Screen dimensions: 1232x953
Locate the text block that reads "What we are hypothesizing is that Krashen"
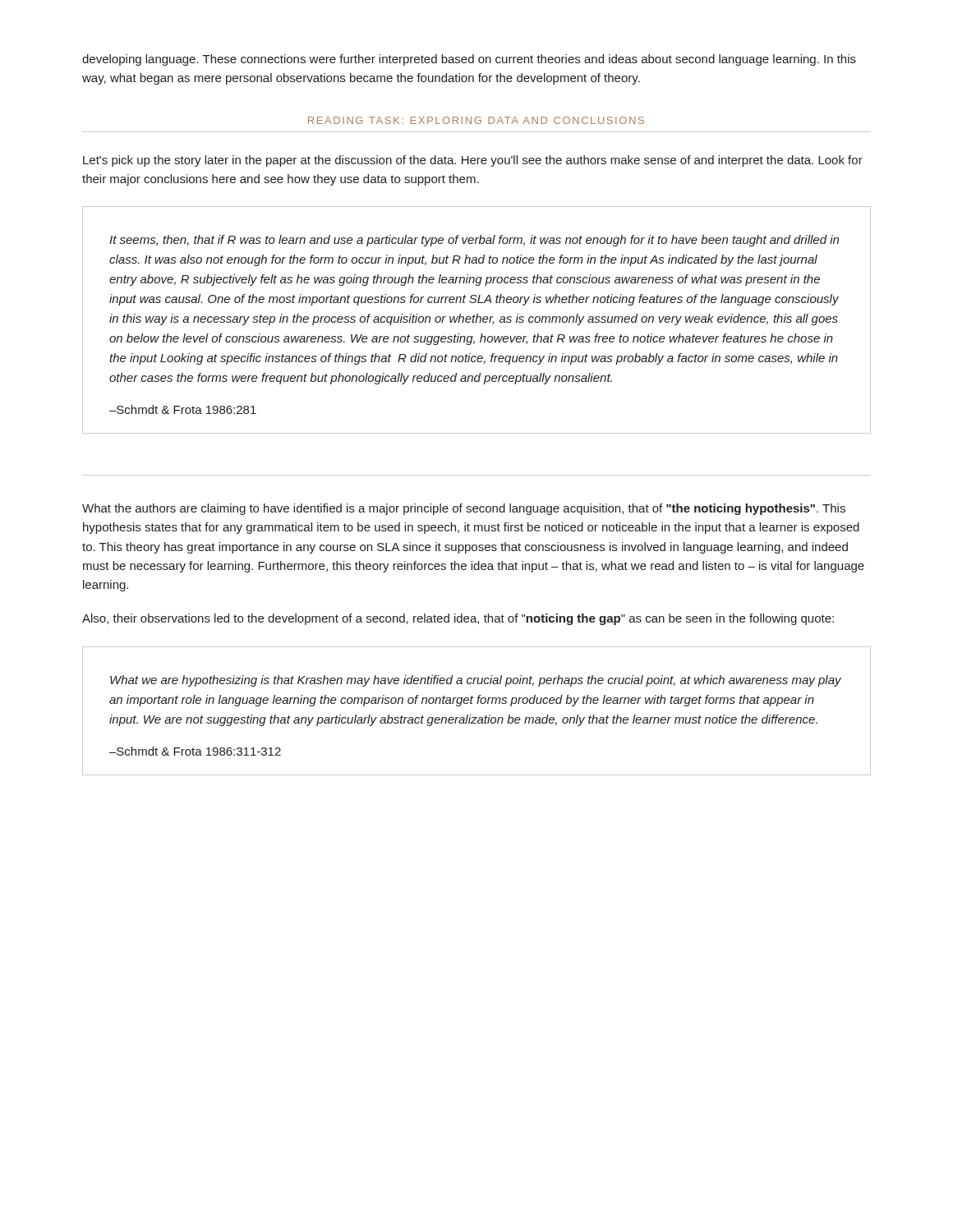tap(476, 714)
